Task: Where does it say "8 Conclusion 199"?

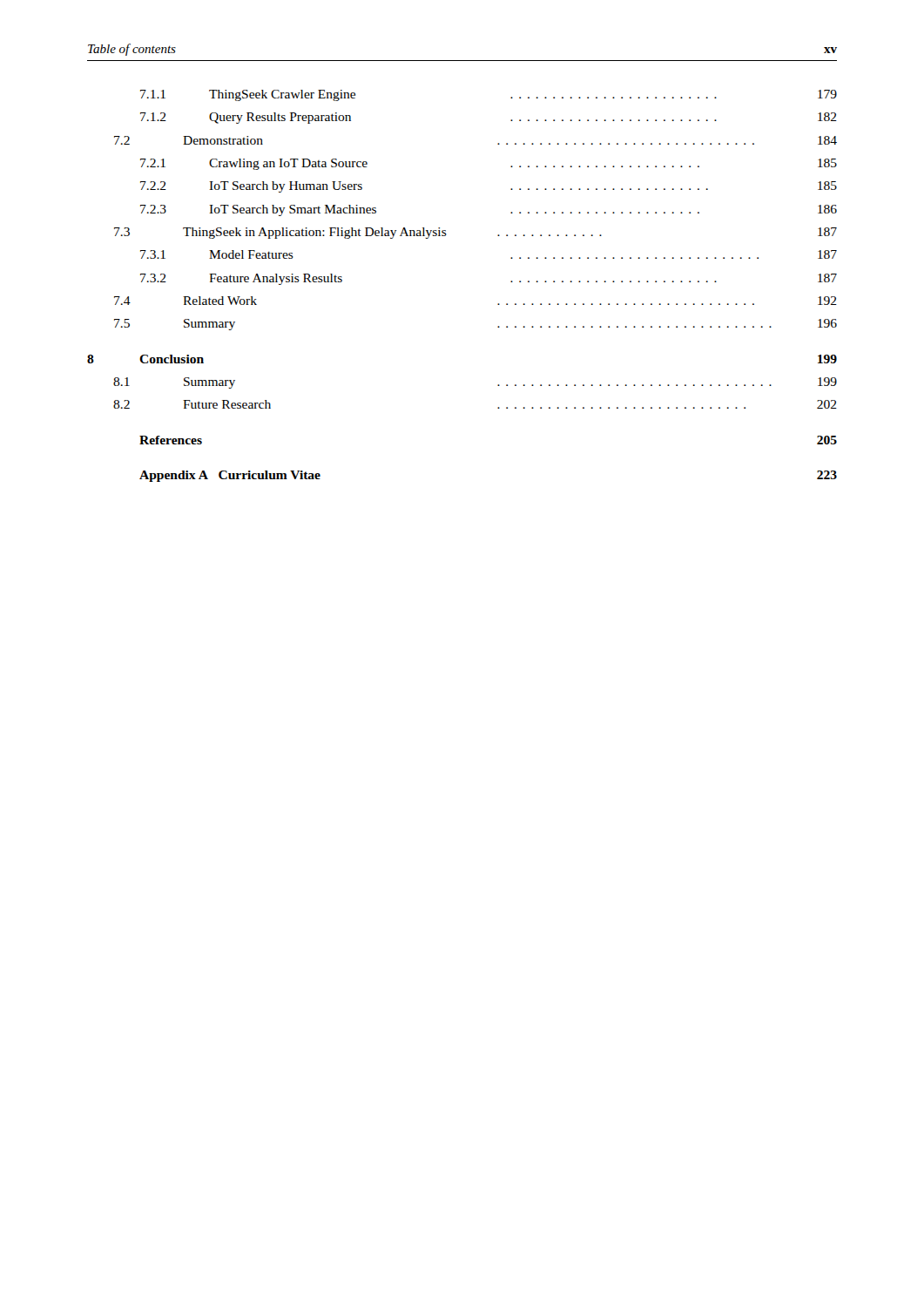Action: click(90, 359)
